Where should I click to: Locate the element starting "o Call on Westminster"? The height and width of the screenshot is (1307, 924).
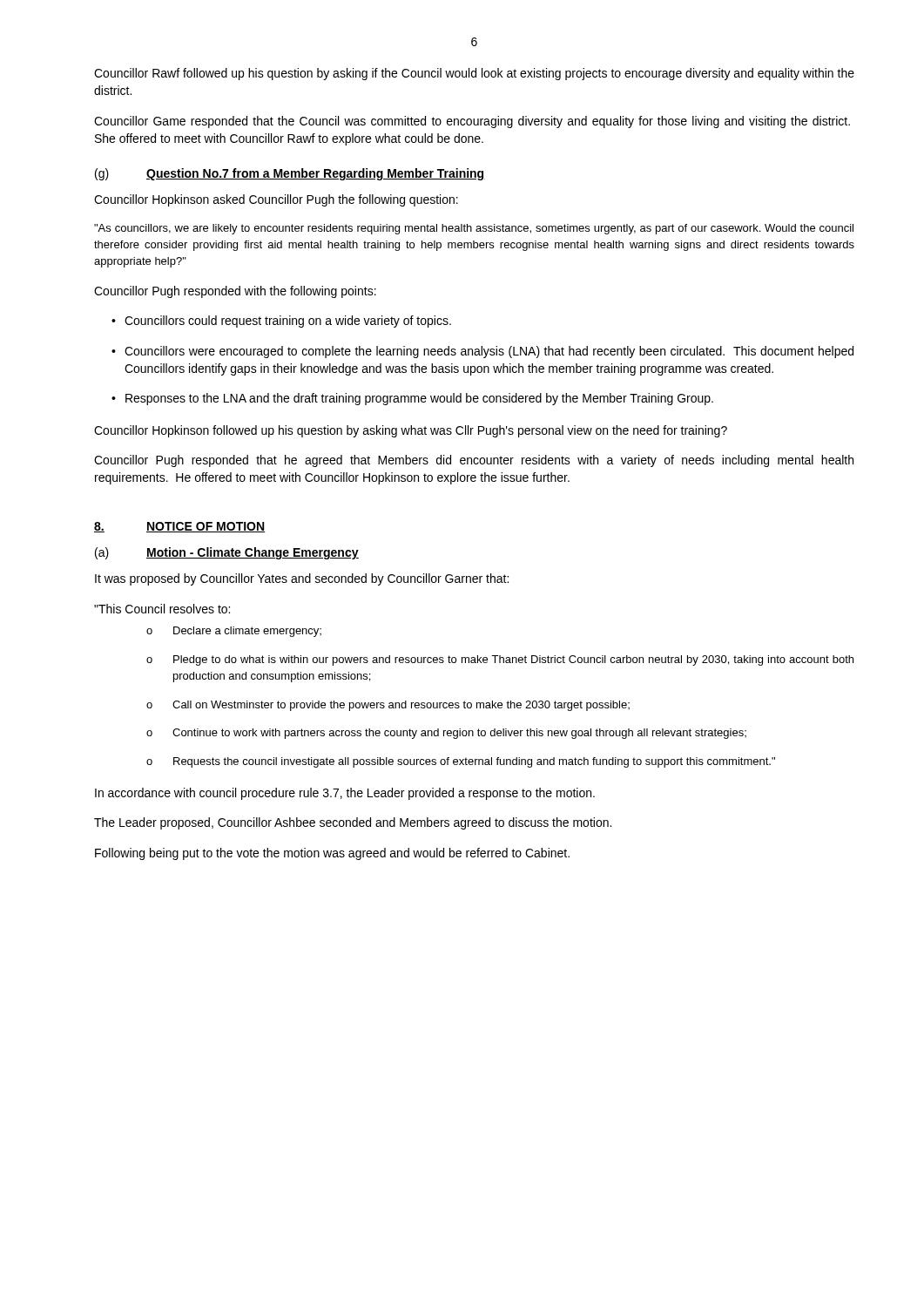474,705
